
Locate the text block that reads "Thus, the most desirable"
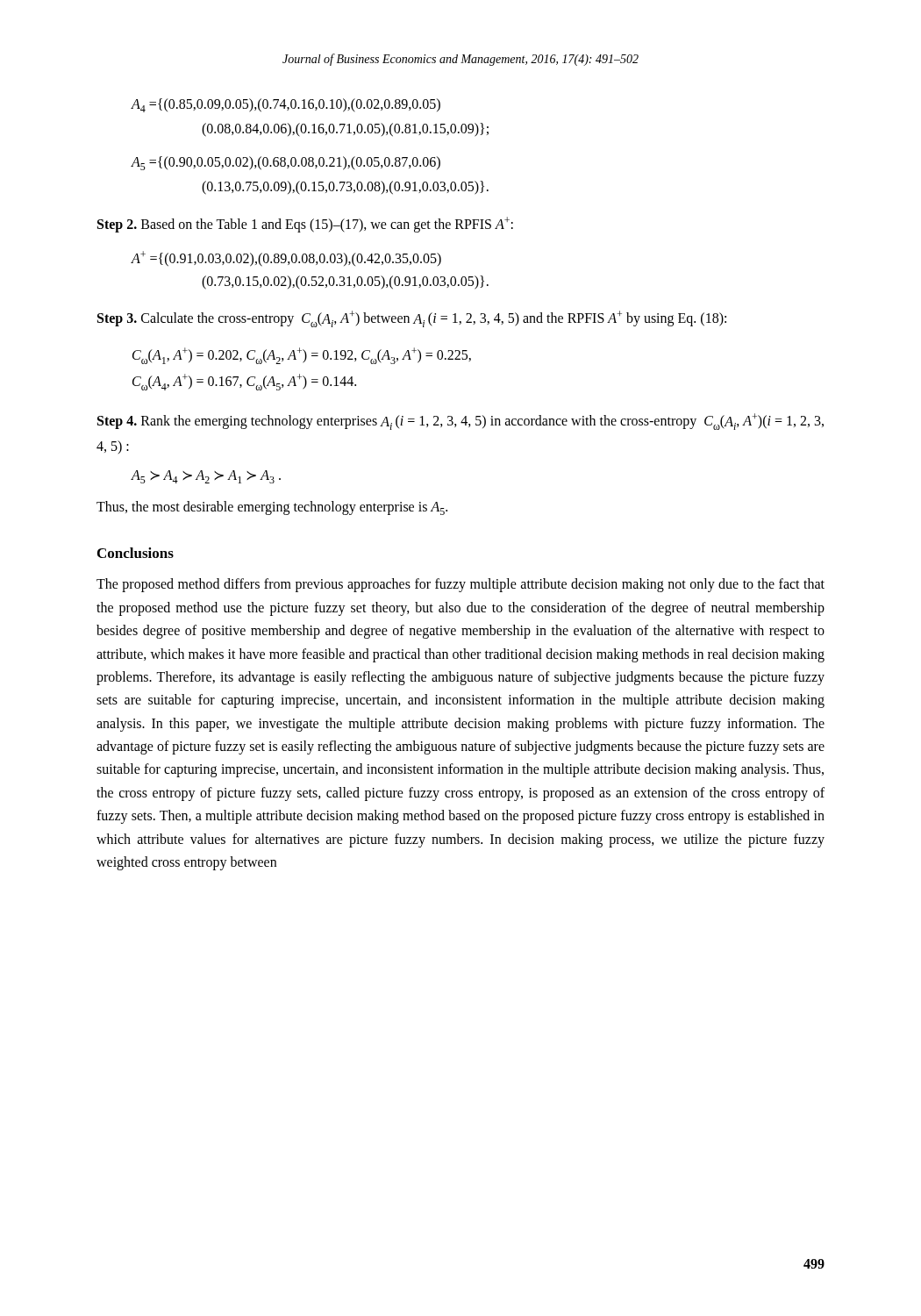272,508
